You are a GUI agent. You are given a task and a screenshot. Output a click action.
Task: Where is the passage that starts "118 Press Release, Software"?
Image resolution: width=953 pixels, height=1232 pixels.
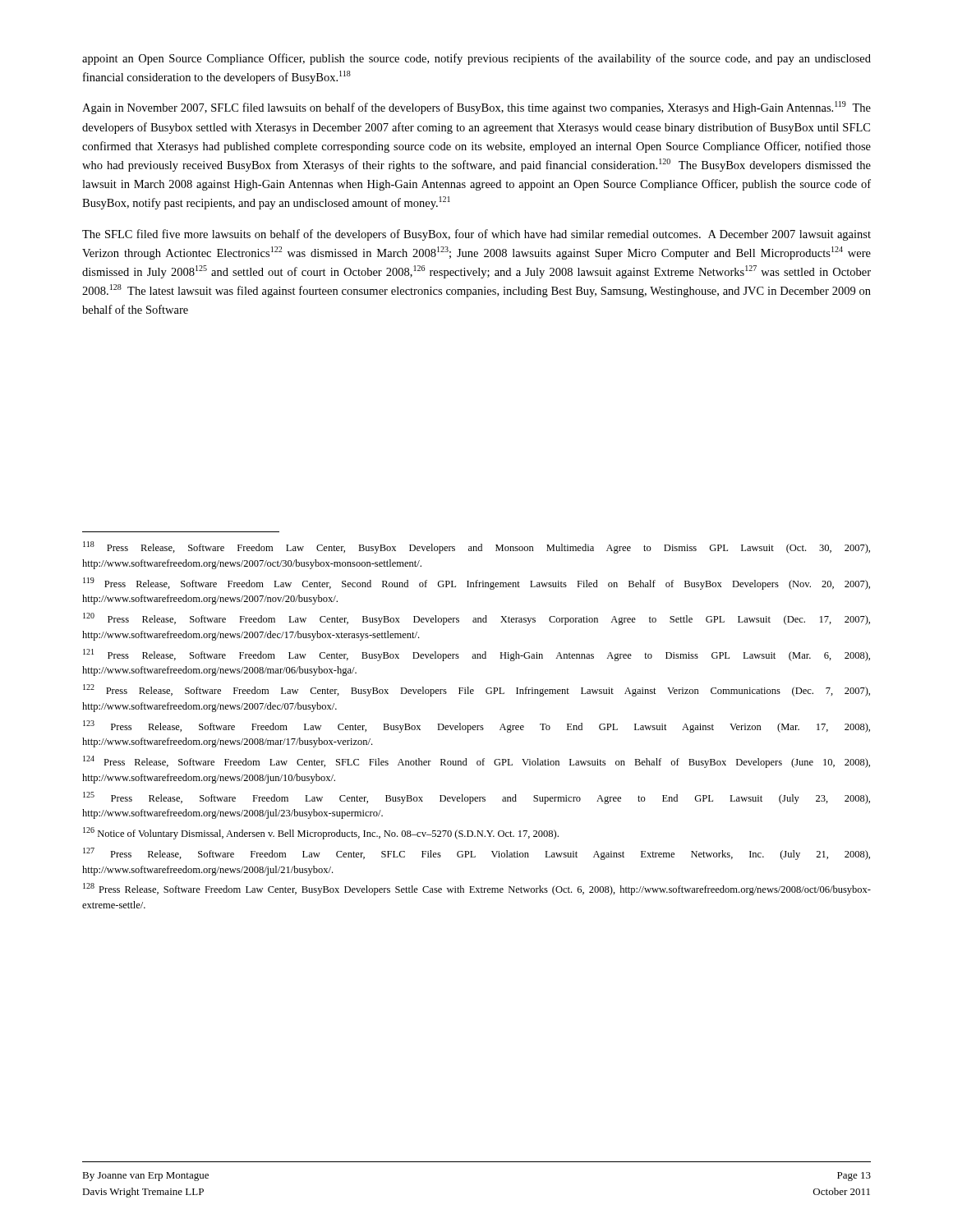coord(476,555)
